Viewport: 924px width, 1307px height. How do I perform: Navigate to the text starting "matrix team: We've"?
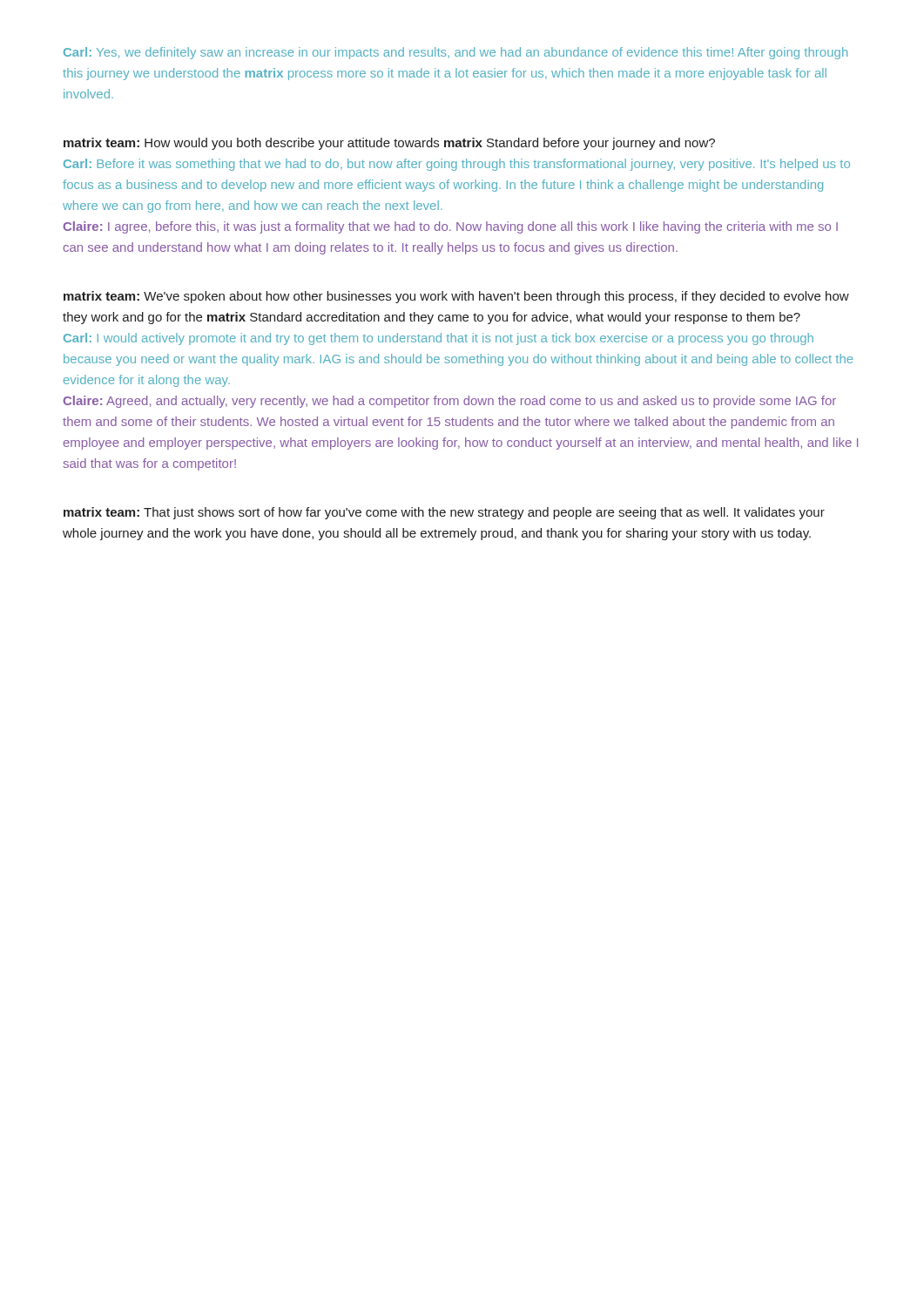(456, 297)
